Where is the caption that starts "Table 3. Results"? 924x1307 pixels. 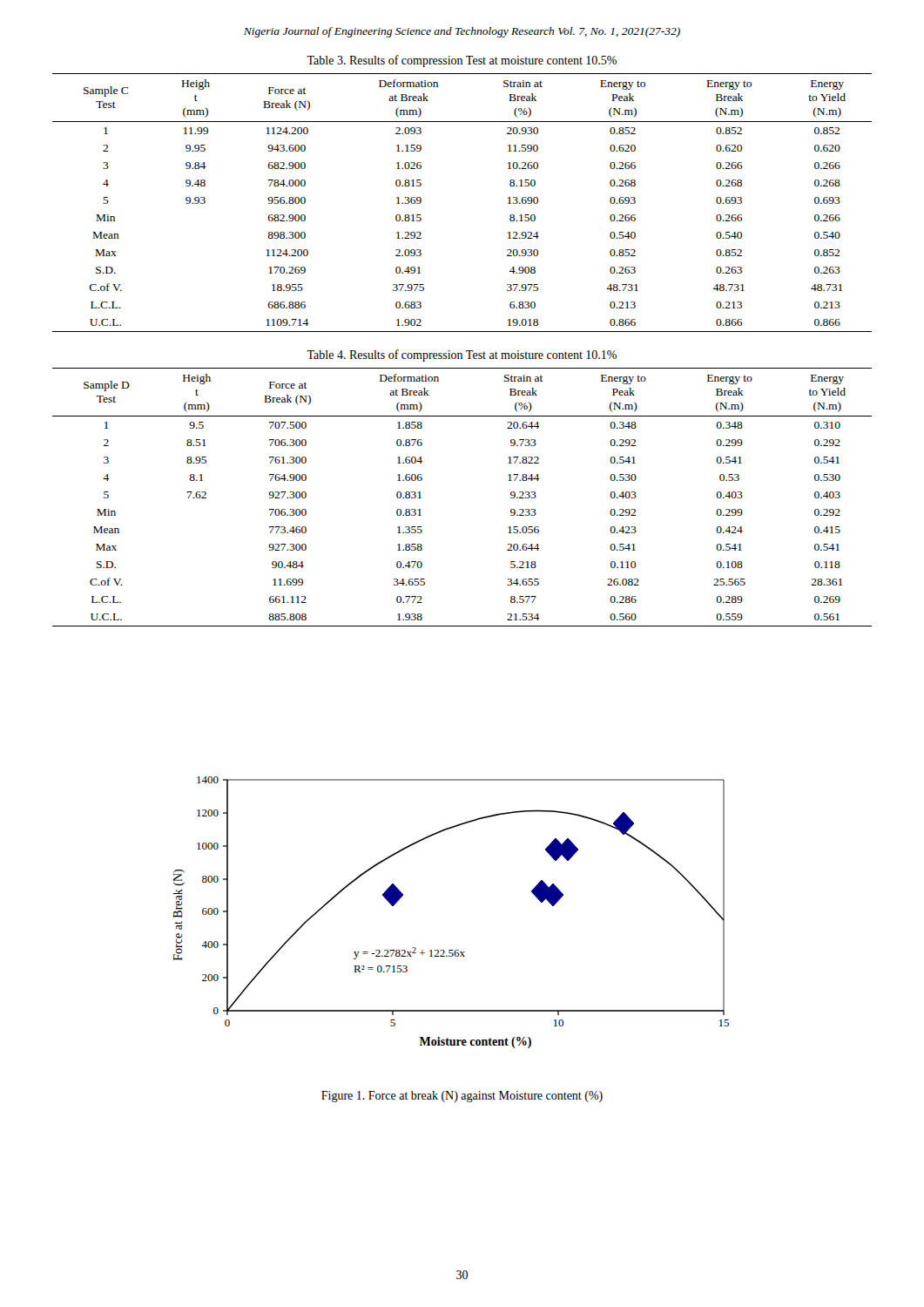tap(462, 61)
